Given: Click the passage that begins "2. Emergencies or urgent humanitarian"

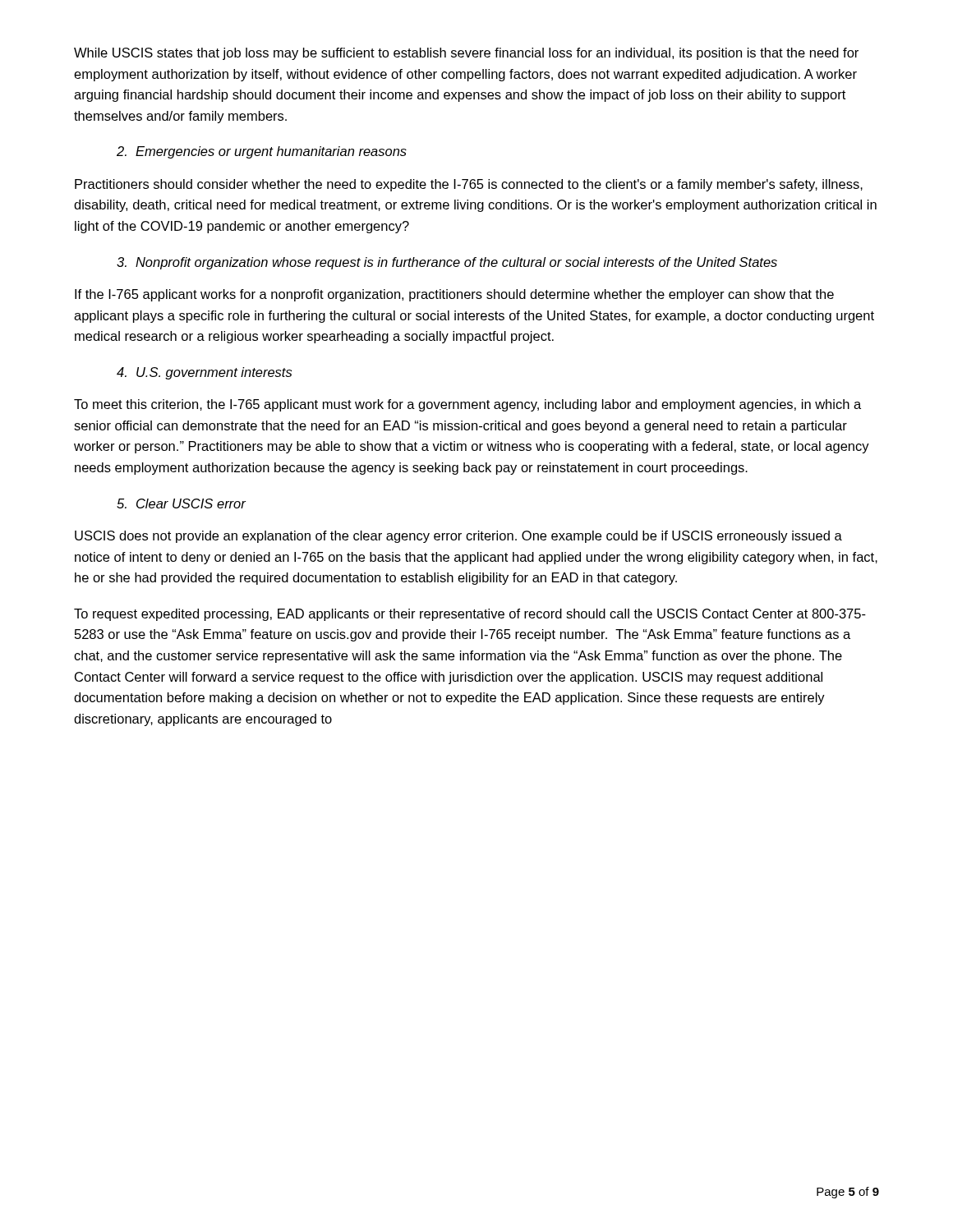Looking at the screenshot, I should pos(262,151).
